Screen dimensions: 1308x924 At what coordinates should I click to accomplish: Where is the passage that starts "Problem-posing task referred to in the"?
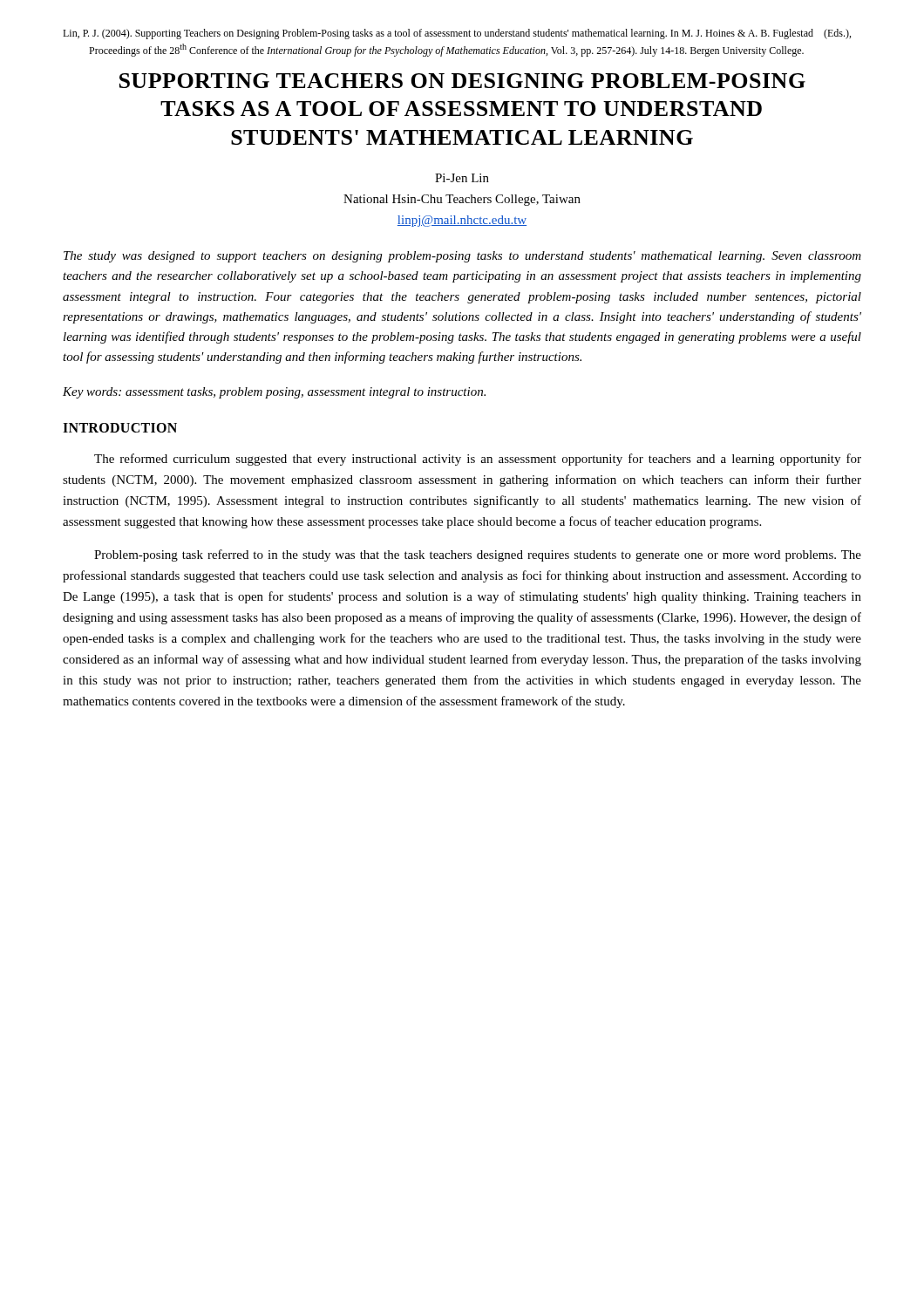coord(462,628)
